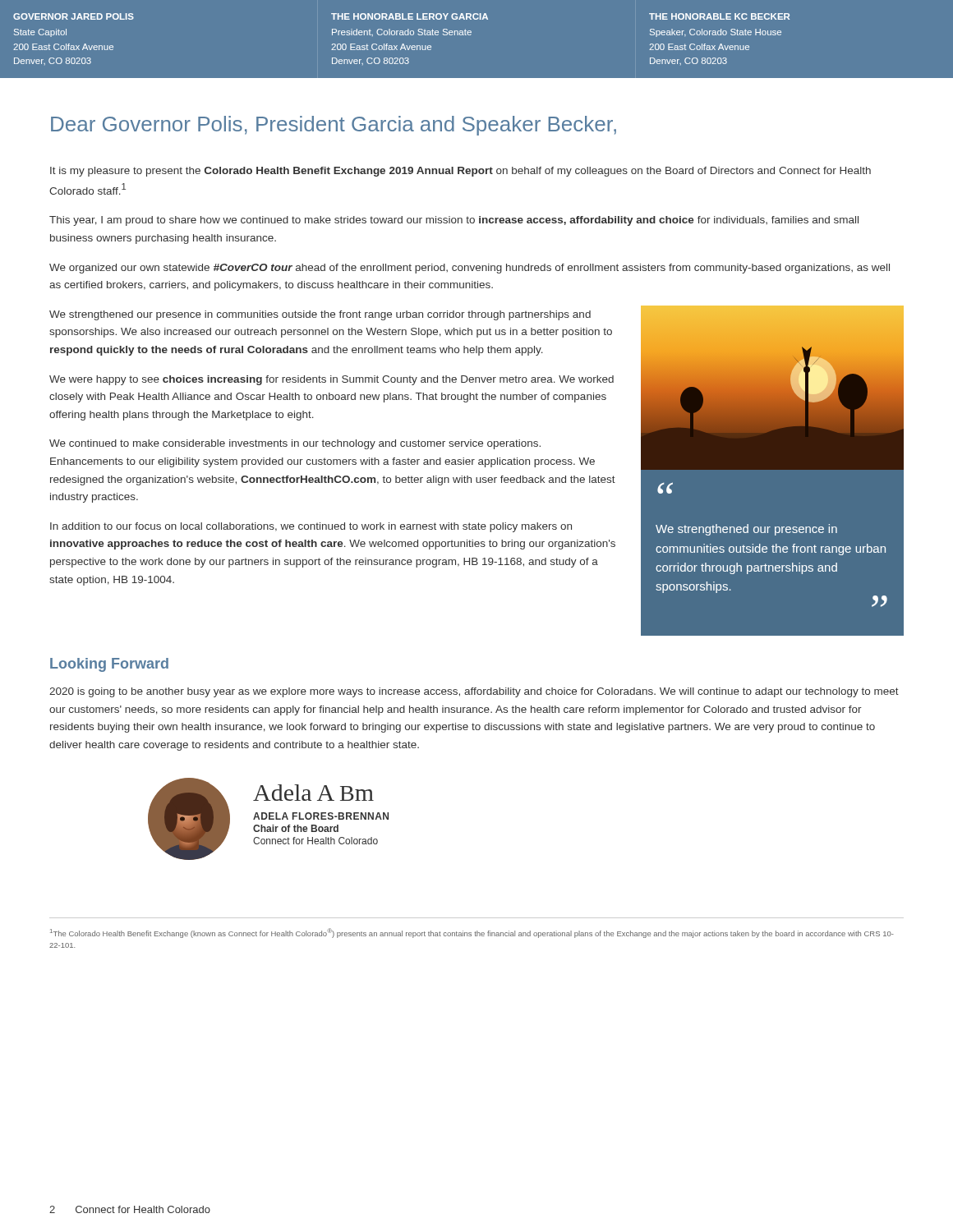953x1232 pixels.
Task: Navigate to the text block starting "We strengthened our presence in communities outside"
Action: [x=331, y=332]
